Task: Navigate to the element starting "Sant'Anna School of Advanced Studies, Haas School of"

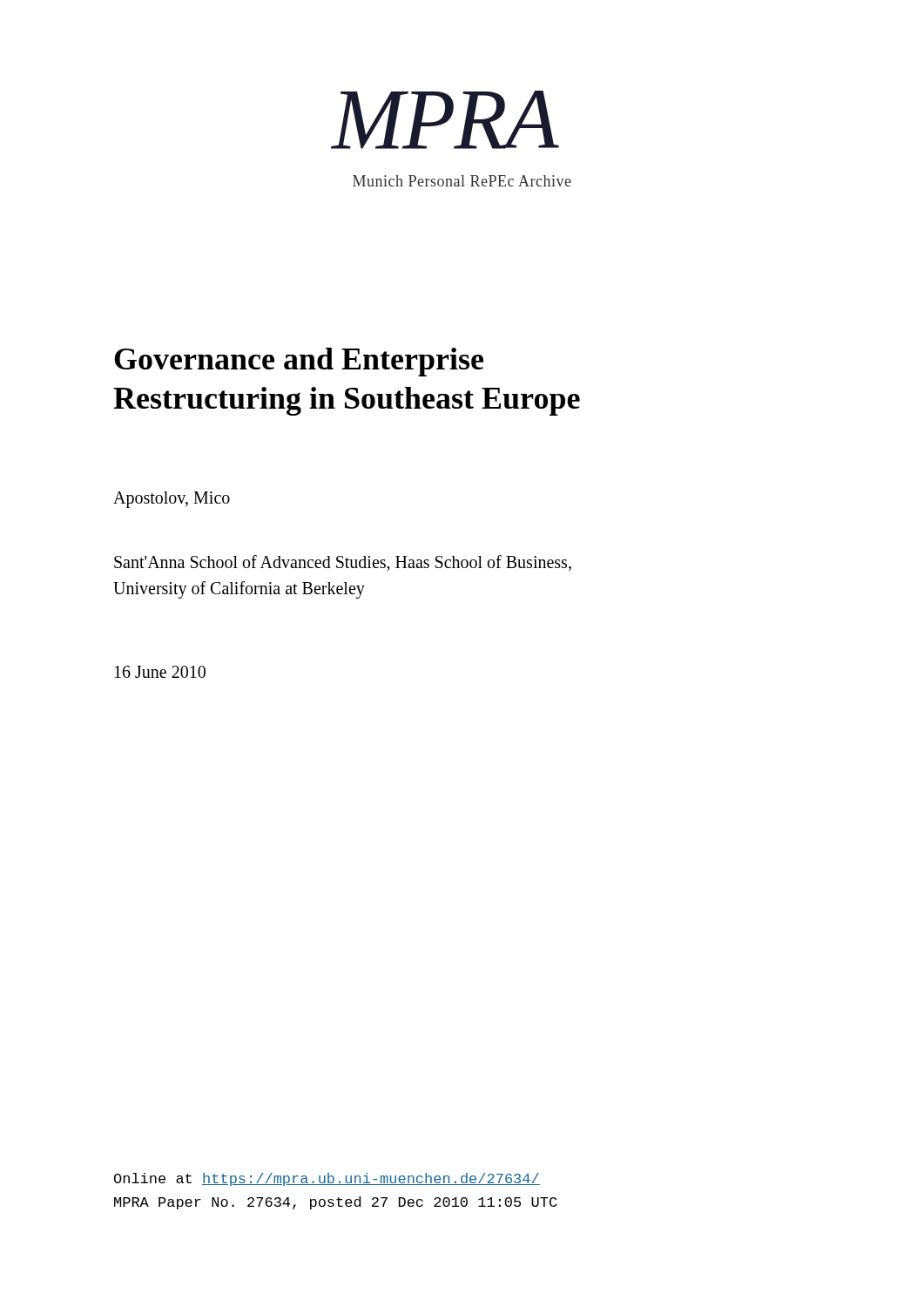Action: pyautogui.click(x=418, y=575)
